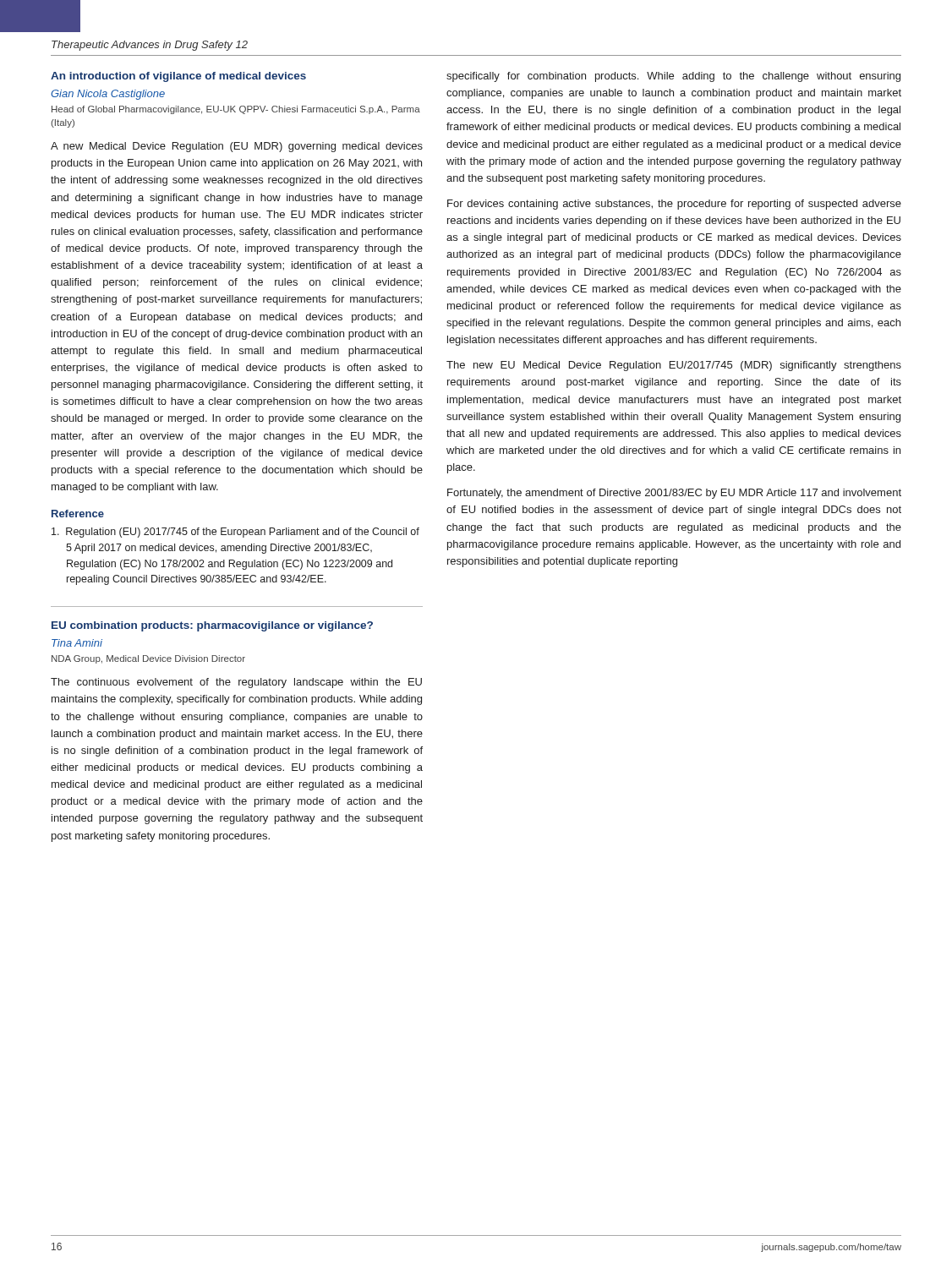Point to the block beginning "NDA Group, Medical"

click(x=148, y=659)
